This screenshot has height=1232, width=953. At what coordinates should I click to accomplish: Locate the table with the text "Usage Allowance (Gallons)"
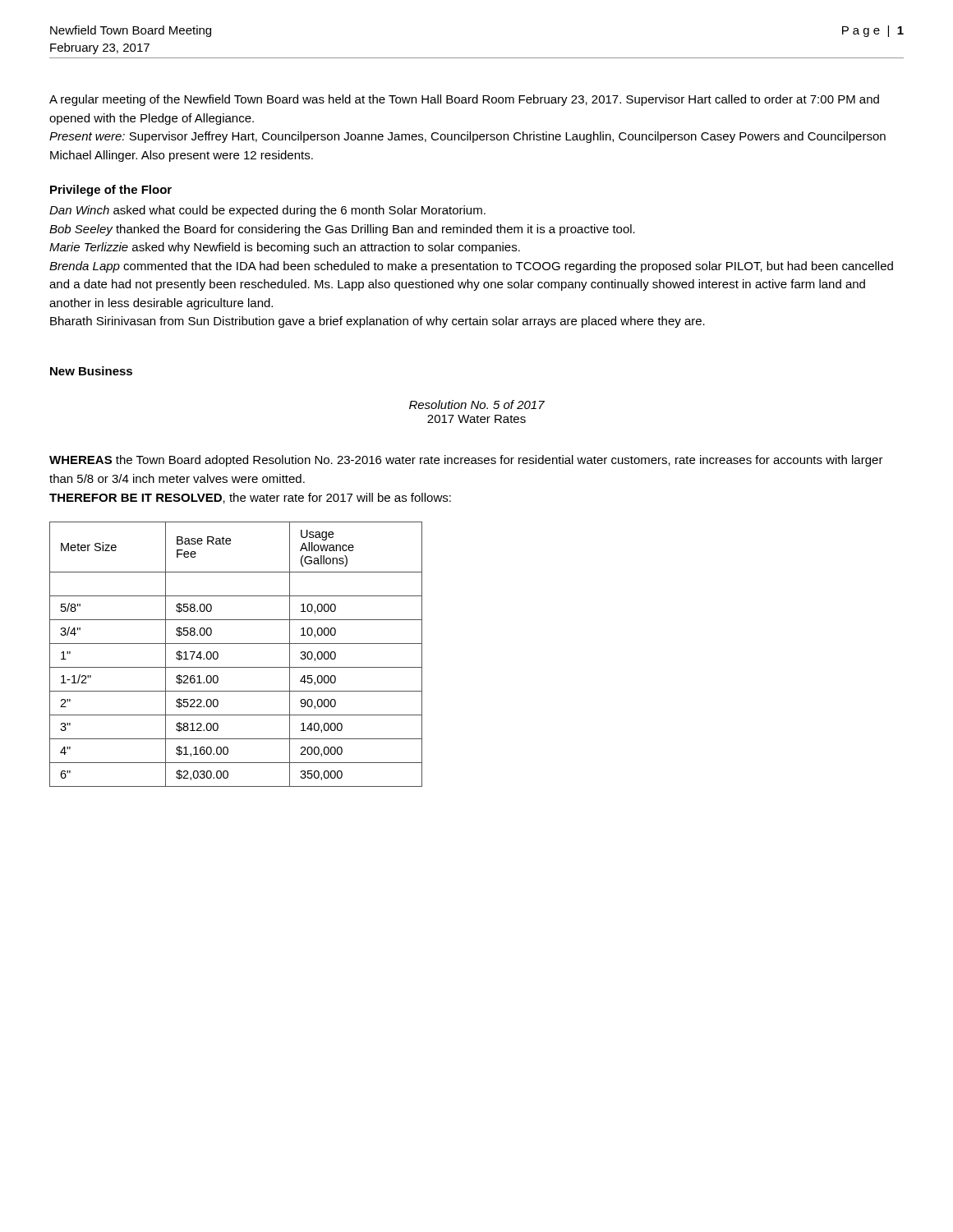click(x=476, y=654)
